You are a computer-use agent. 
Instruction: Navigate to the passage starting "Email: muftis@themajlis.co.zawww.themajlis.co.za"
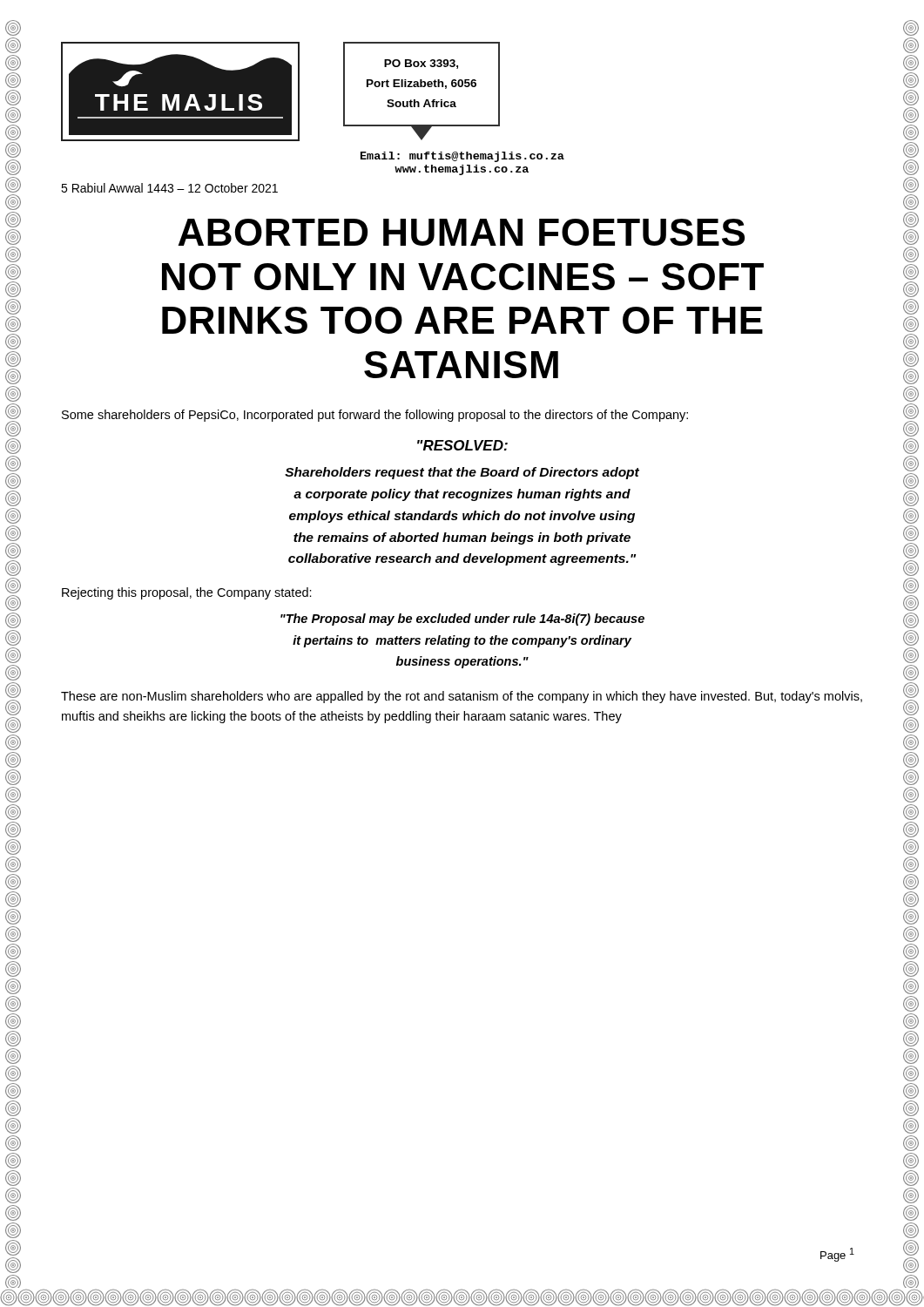point(462,163)
